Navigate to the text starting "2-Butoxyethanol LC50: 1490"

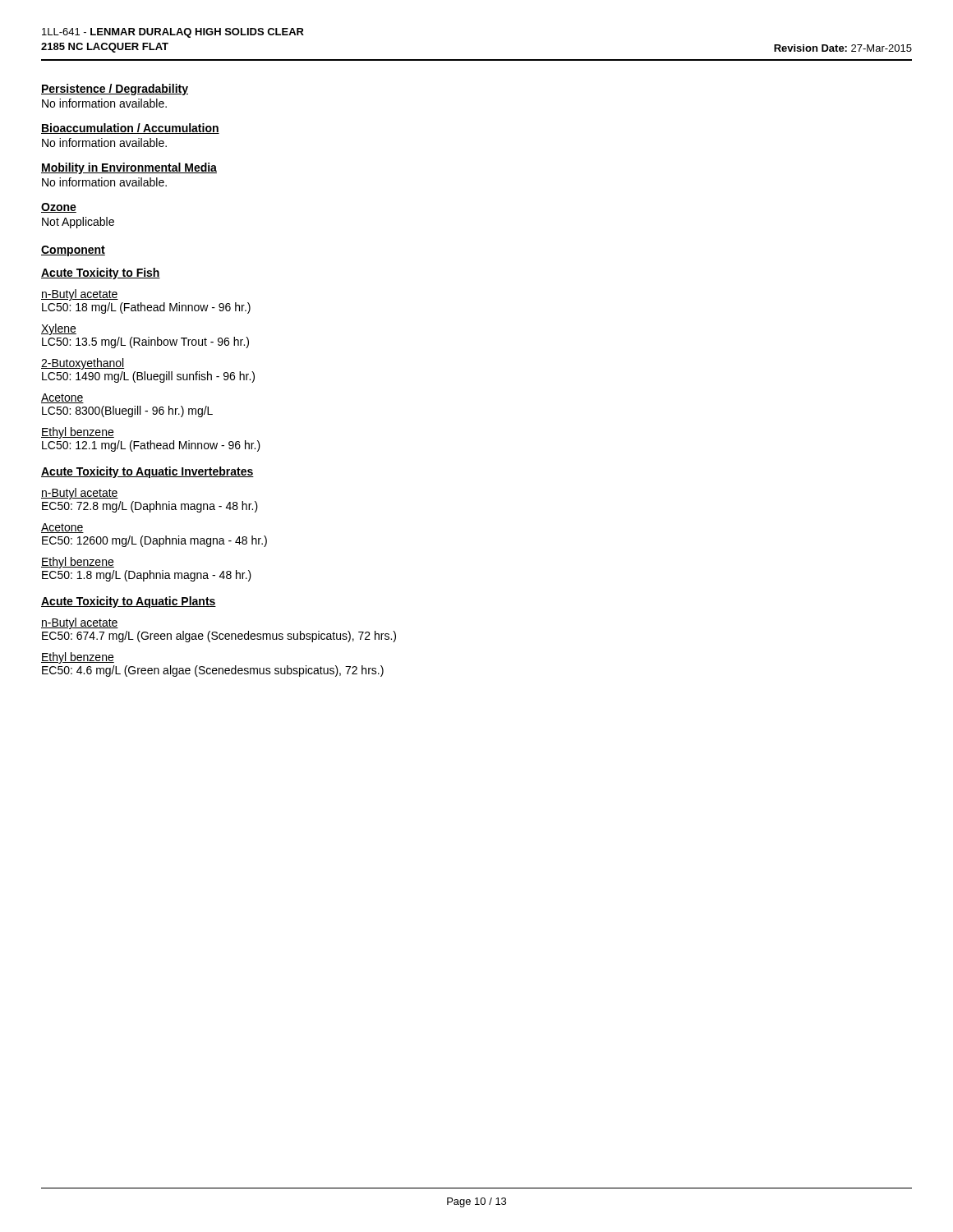point(83,364)
